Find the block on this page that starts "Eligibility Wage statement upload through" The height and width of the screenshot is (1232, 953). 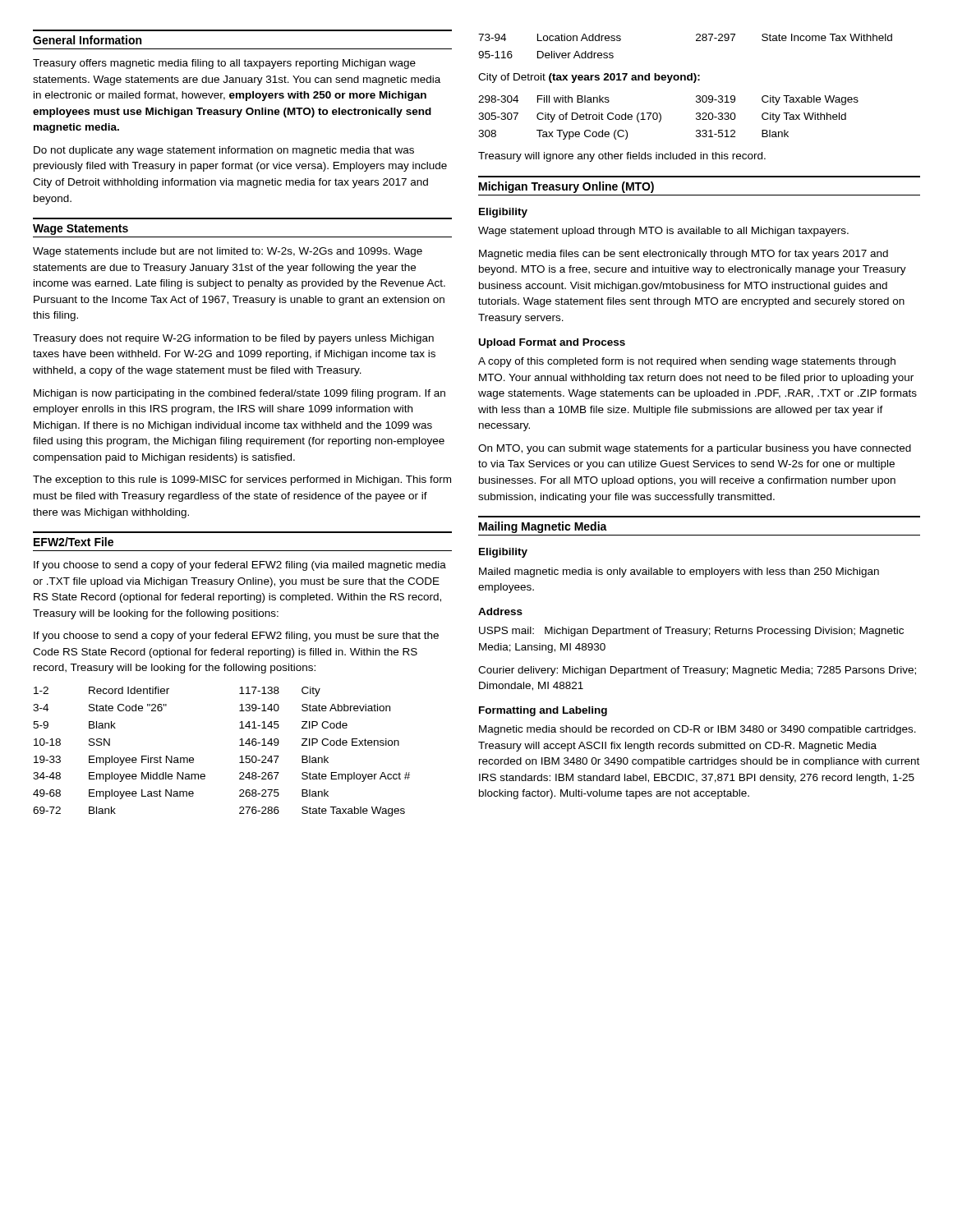pos(699,354)
